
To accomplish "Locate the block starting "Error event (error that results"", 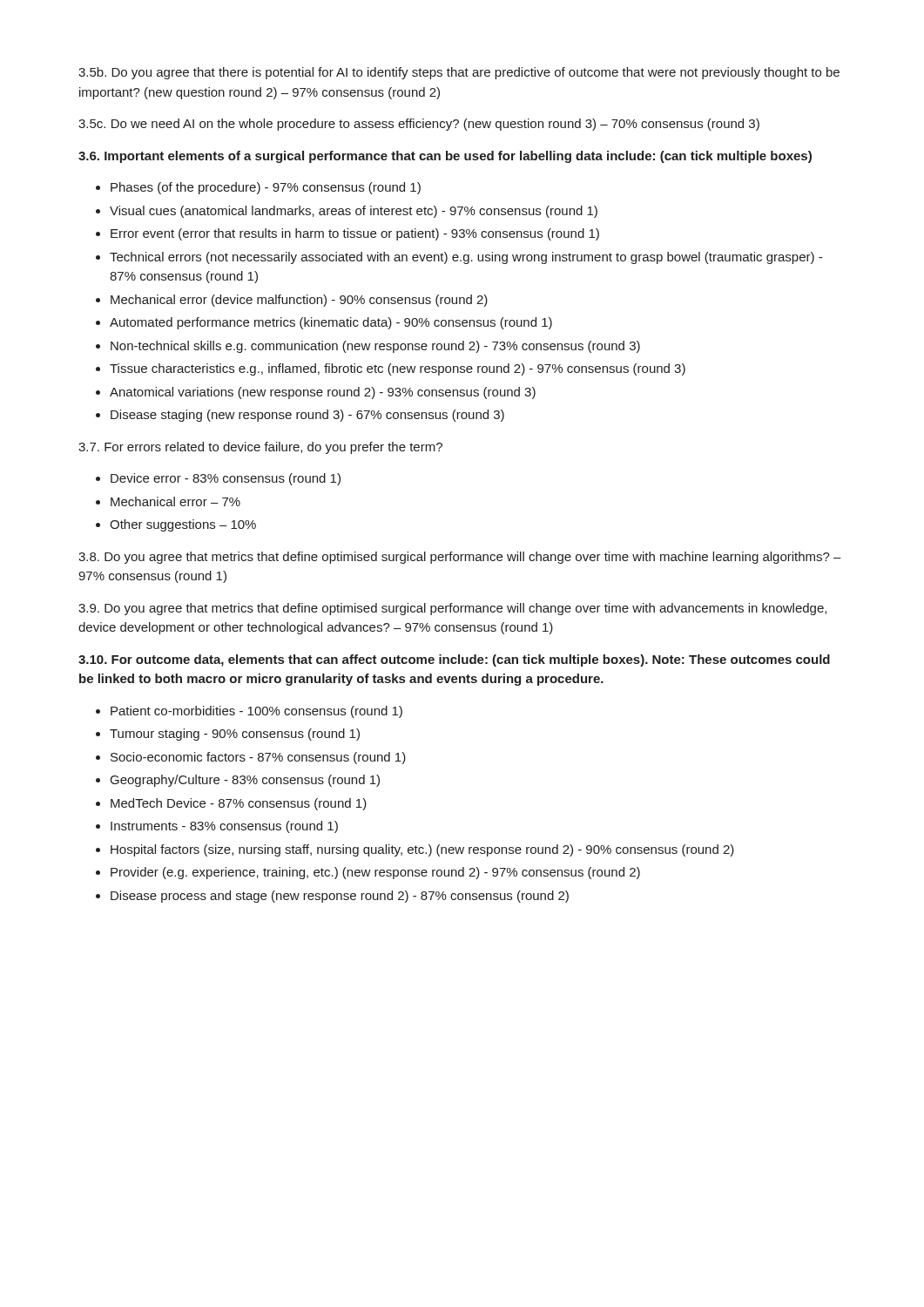I will (355, 233).
